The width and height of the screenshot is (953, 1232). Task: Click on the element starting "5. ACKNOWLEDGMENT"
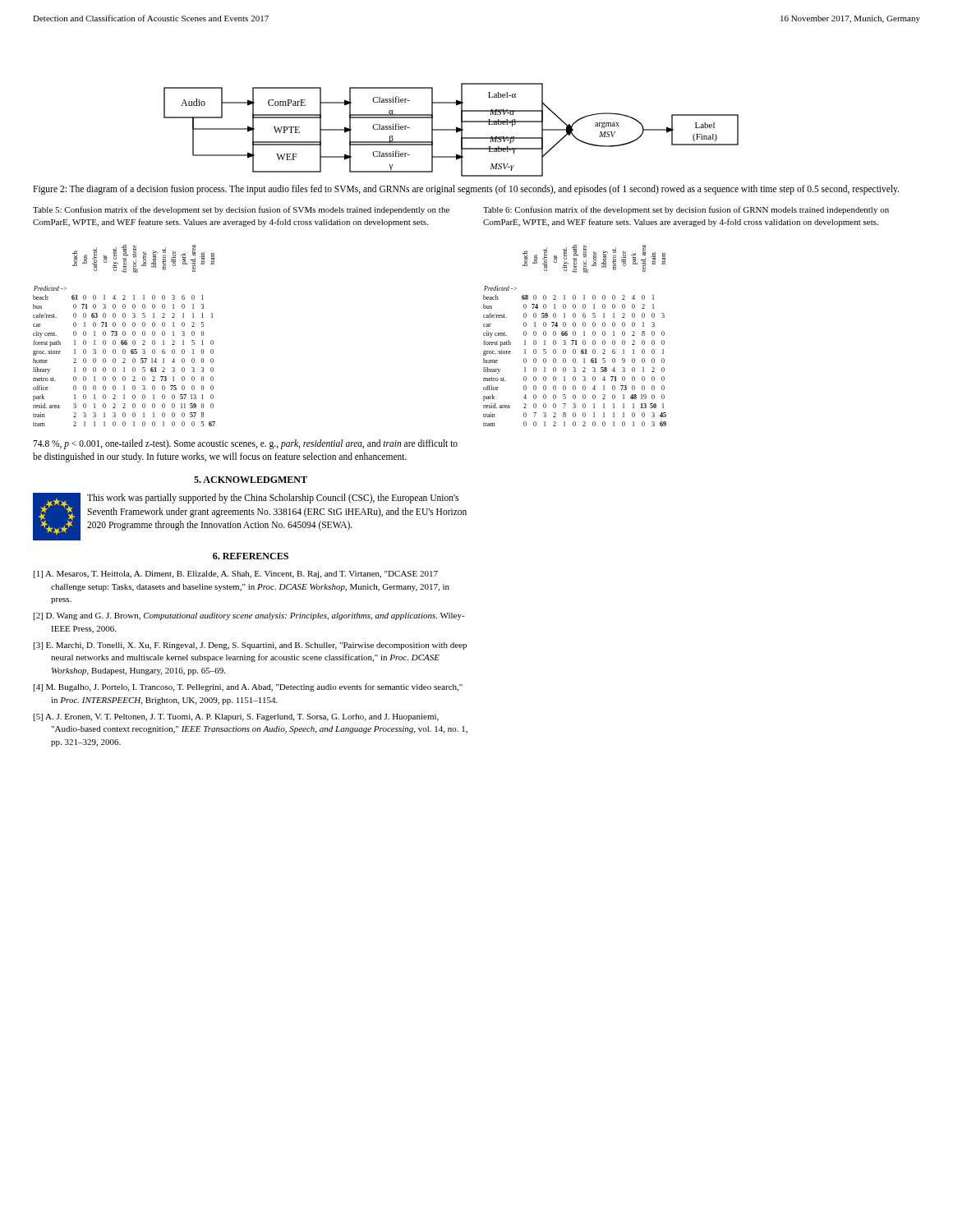[251, 480]
